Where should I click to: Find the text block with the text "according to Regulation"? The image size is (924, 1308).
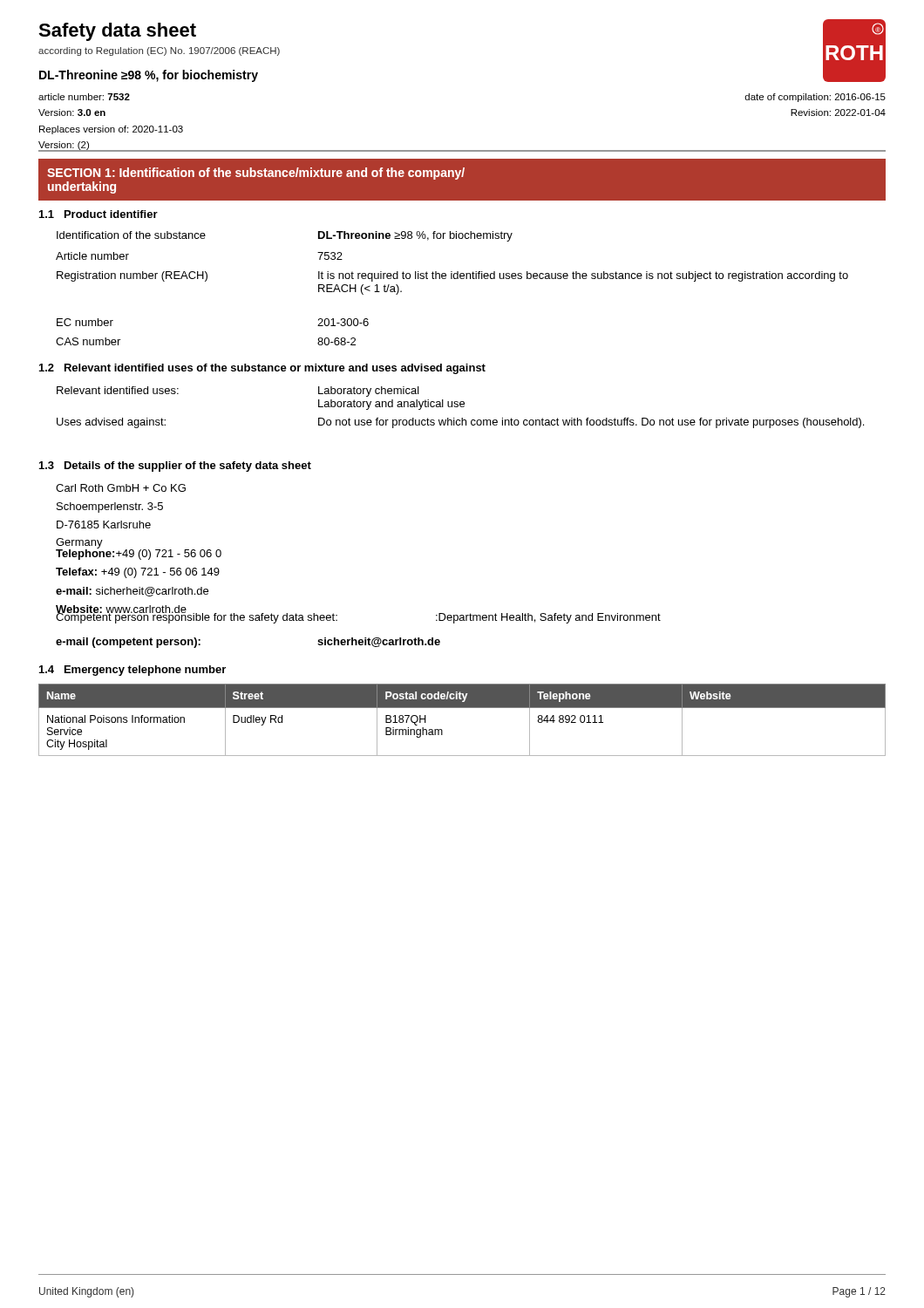tap(159, 51)
